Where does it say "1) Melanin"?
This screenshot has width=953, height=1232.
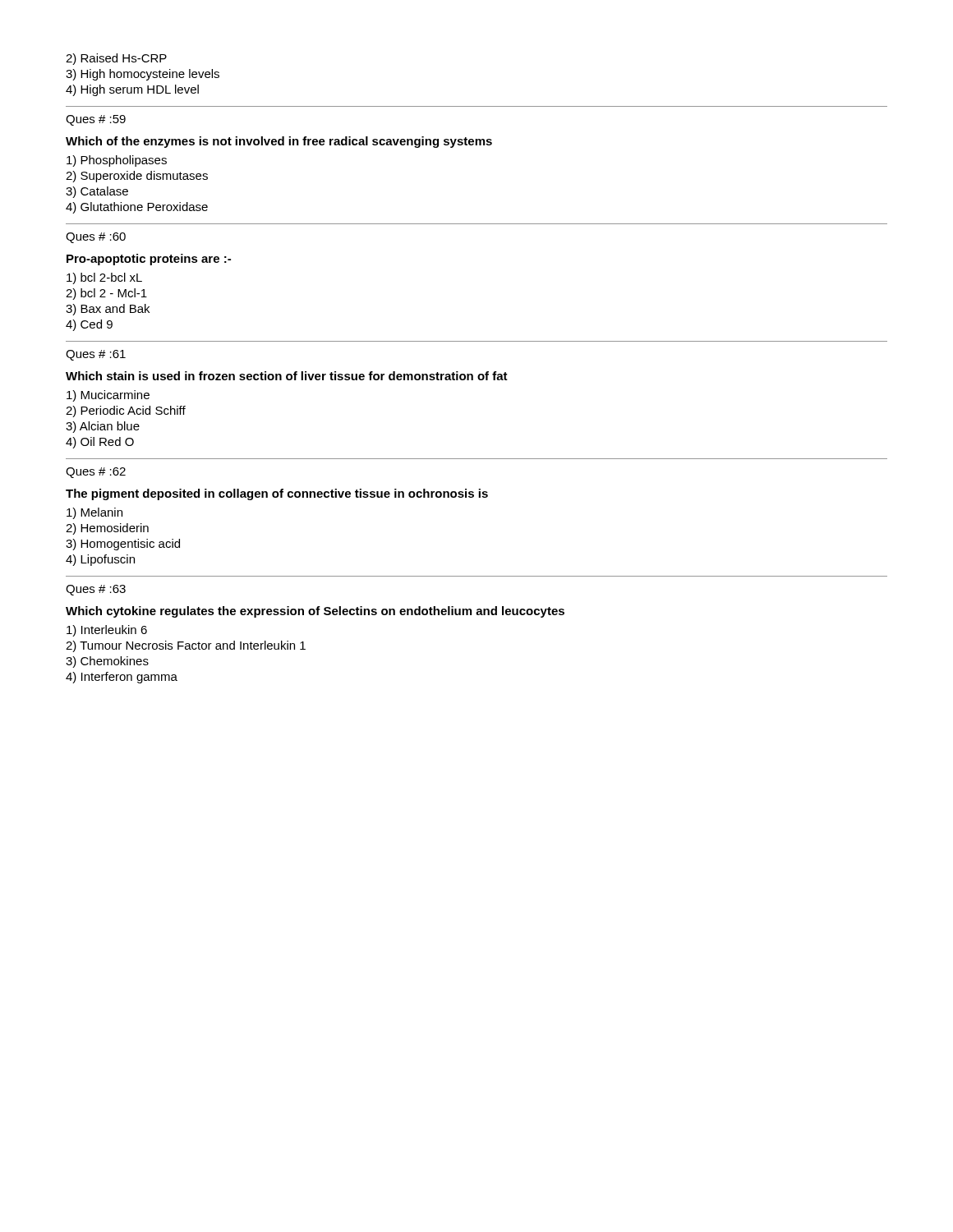[x=95, y=512]
